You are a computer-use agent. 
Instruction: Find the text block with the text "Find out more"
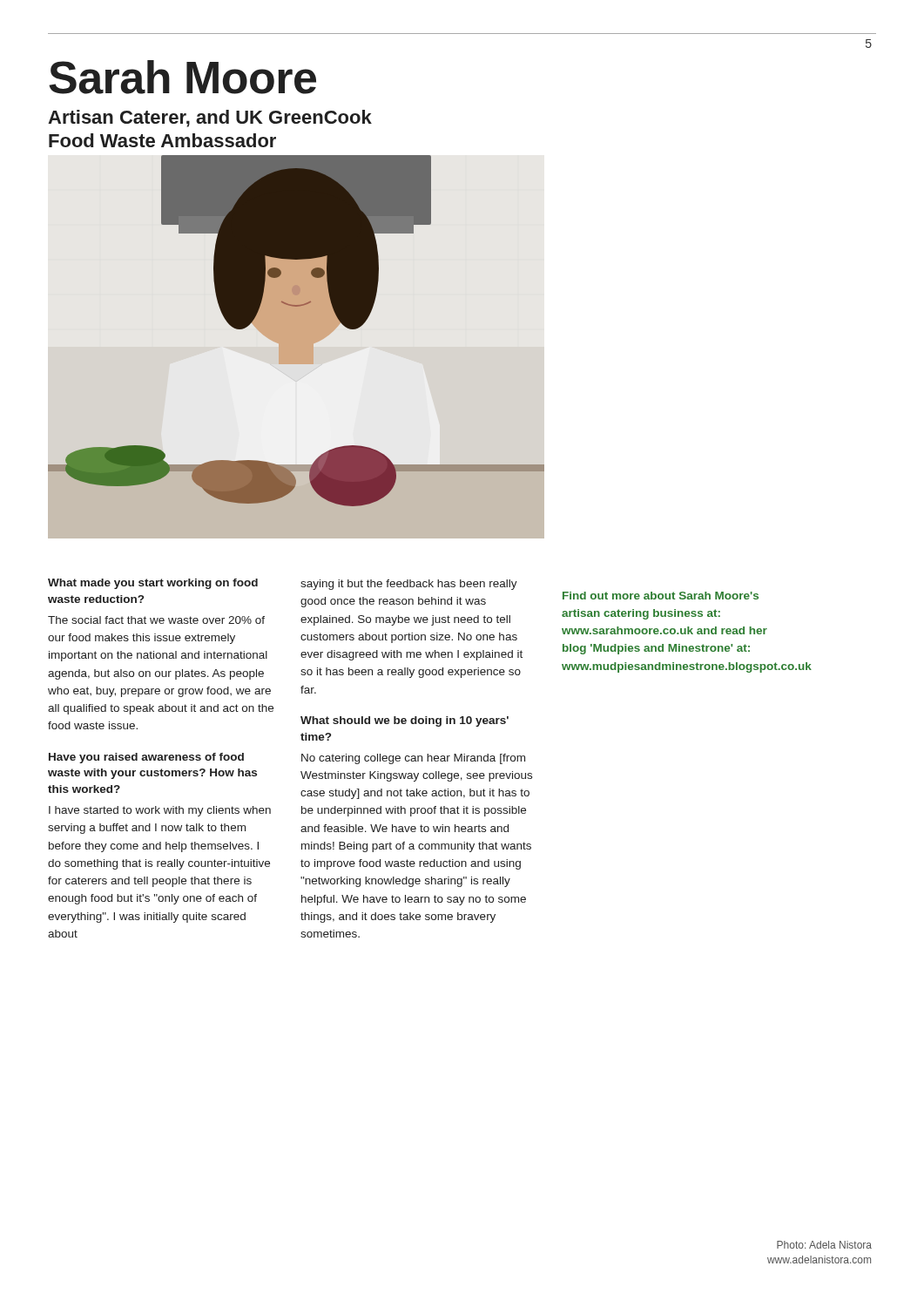click(673, 631)
